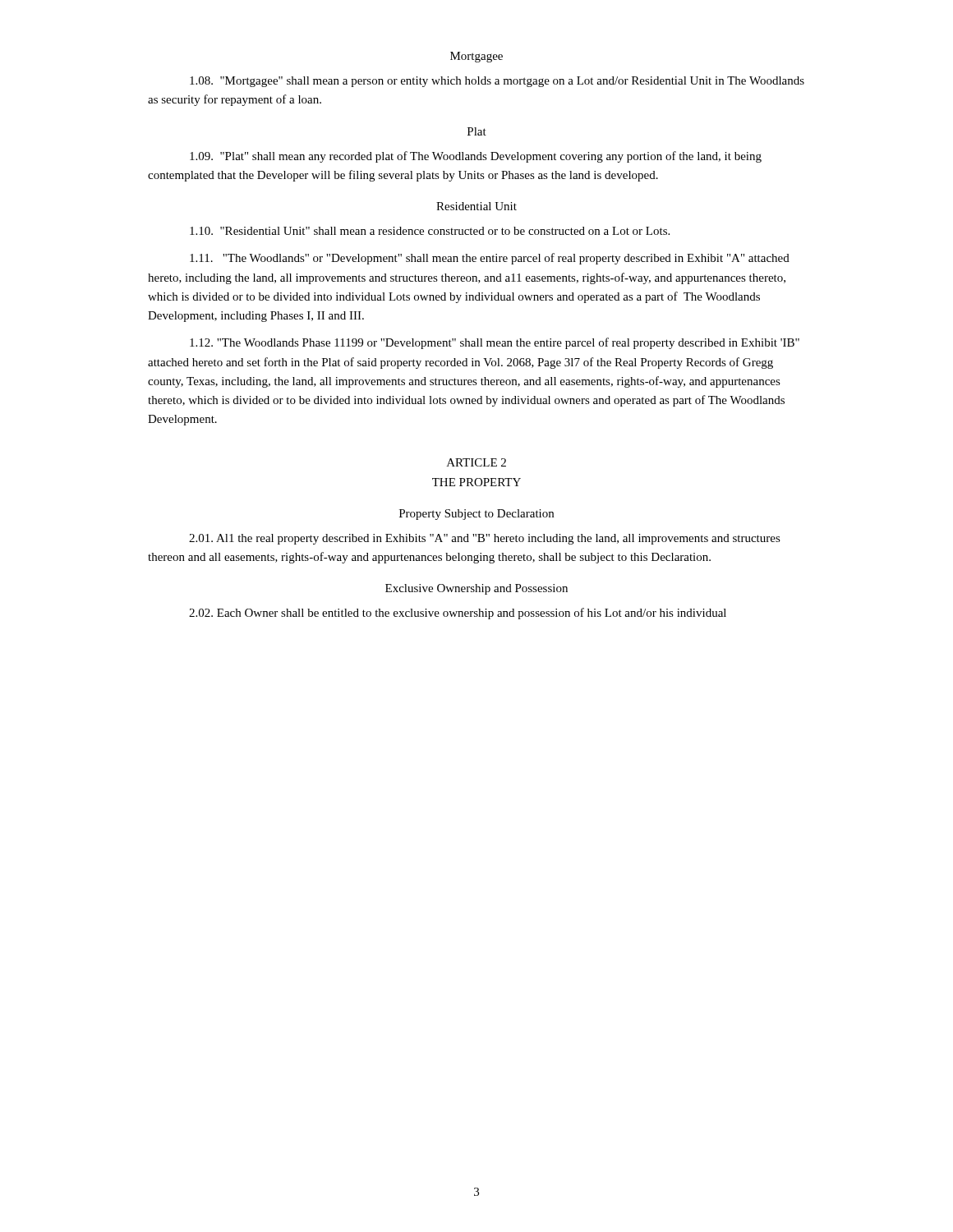Locate the block of text that opens with "02. Each Owner"
Viewport: 953px width, 1232px height.
(x=458, y=613)
